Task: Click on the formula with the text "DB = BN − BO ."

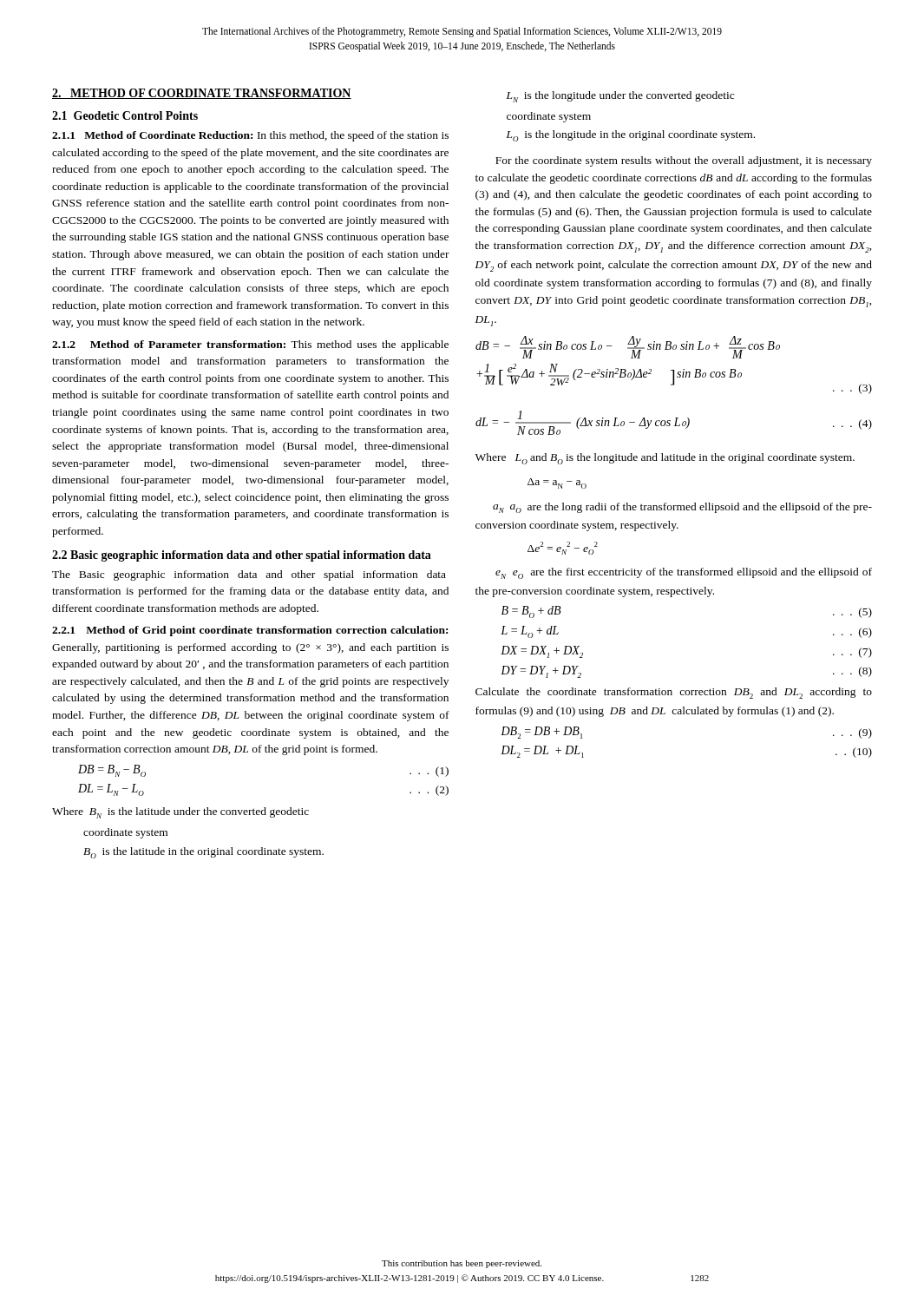Action: point(113,770)
